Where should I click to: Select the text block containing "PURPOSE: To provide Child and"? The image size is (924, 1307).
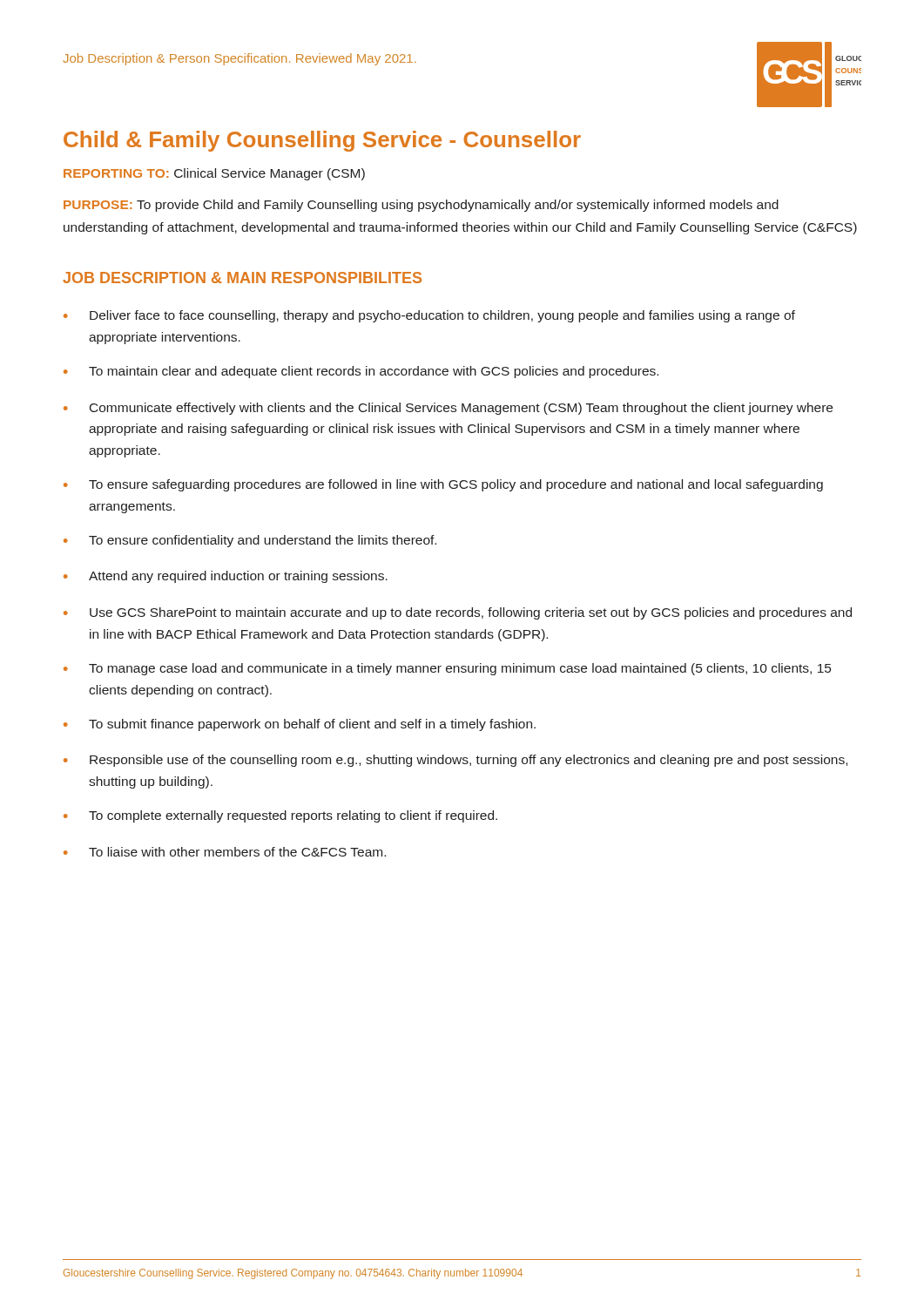point(460,215)
